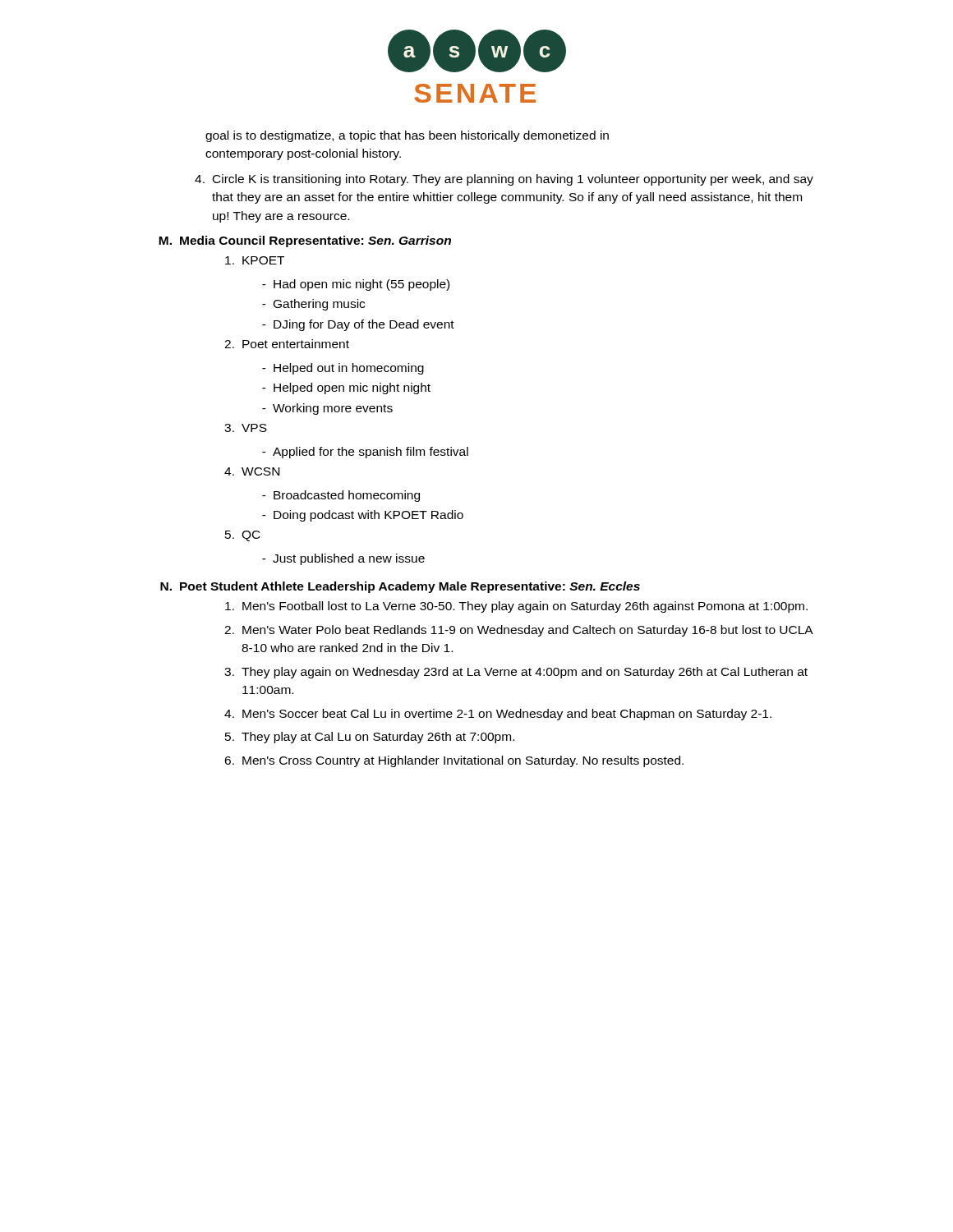Click on the text starting "- DJing for Day of"
This screenshot has height=1232, width=953.
[358, 325]
